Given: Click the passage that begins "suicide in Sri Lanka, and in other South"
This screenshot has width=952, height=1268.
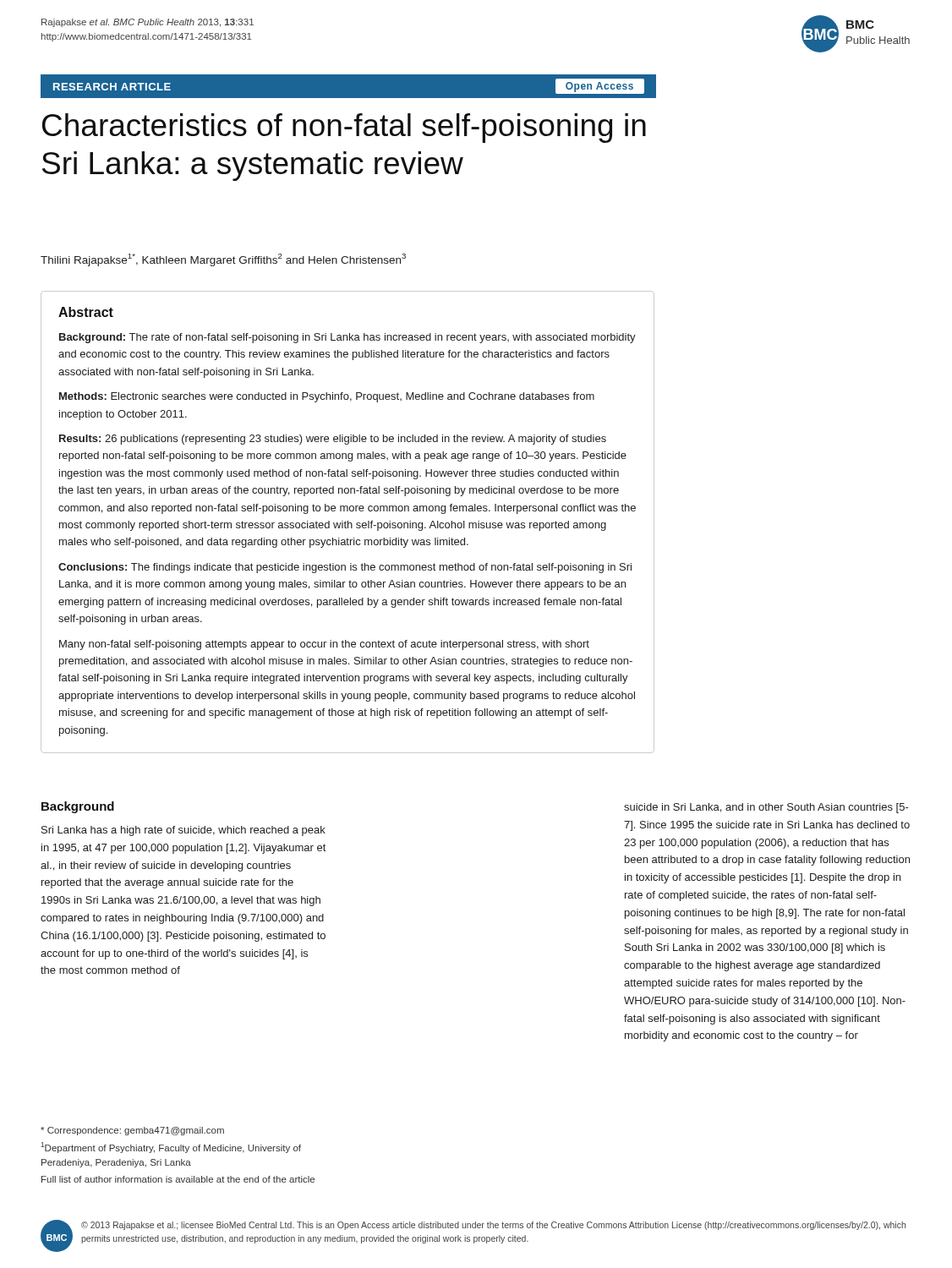Looking at the screenshot, I should click(x=767, y=921).
